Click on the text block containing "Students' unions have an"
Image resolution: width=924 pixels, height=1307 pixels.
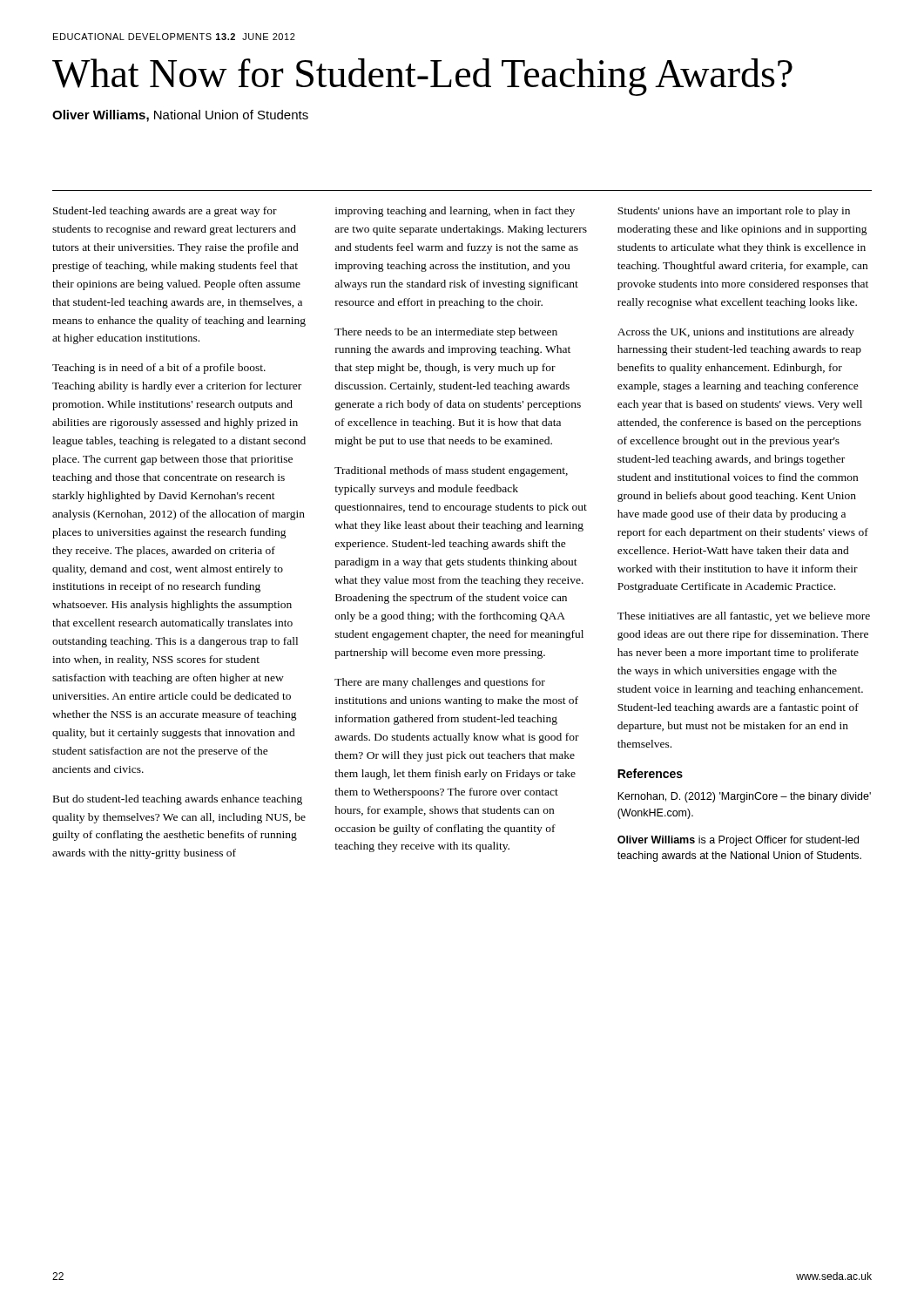744,257
